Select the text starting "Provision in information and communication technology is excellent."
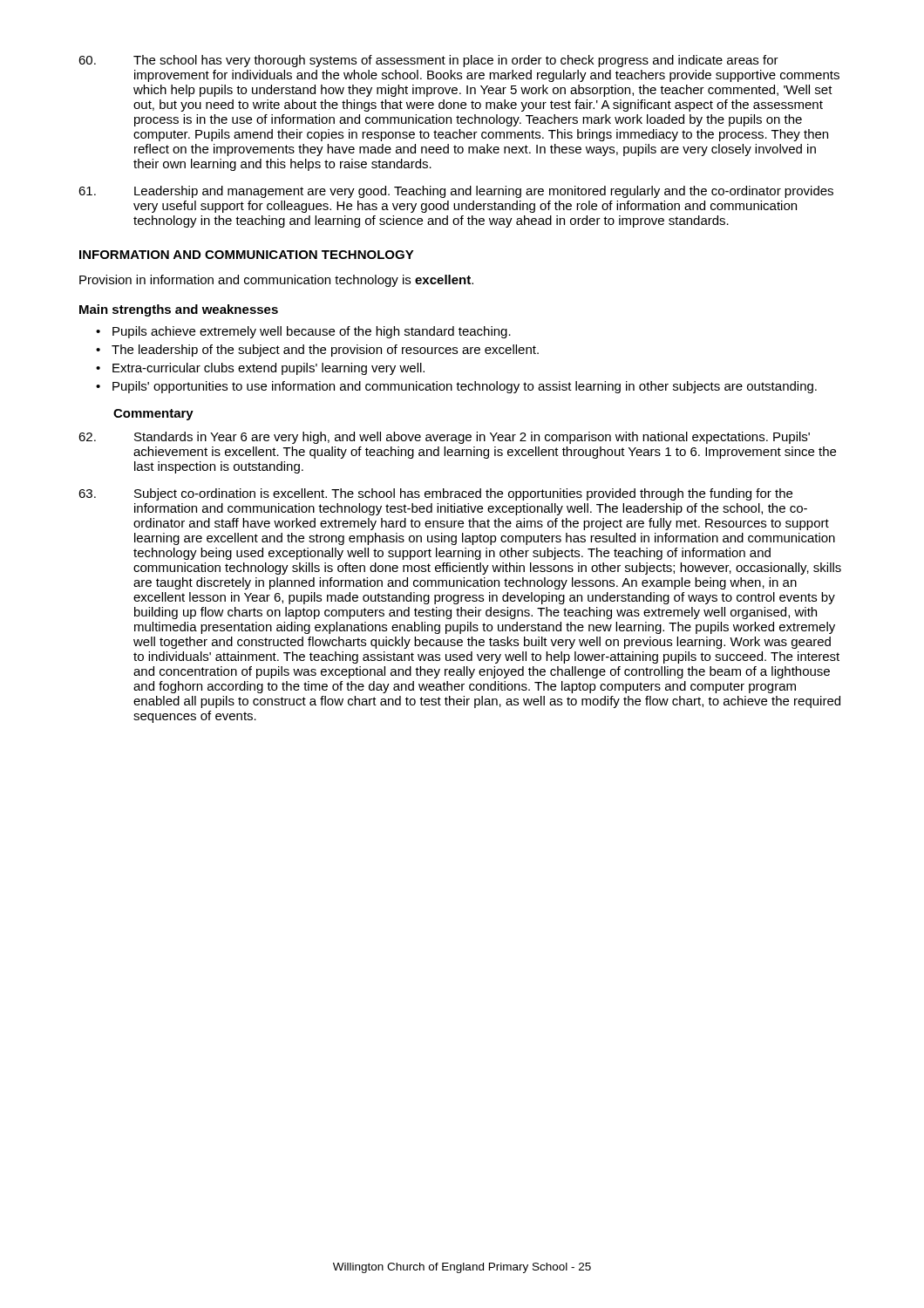This screenshot has width=924, height=1308. click(277, 279)
